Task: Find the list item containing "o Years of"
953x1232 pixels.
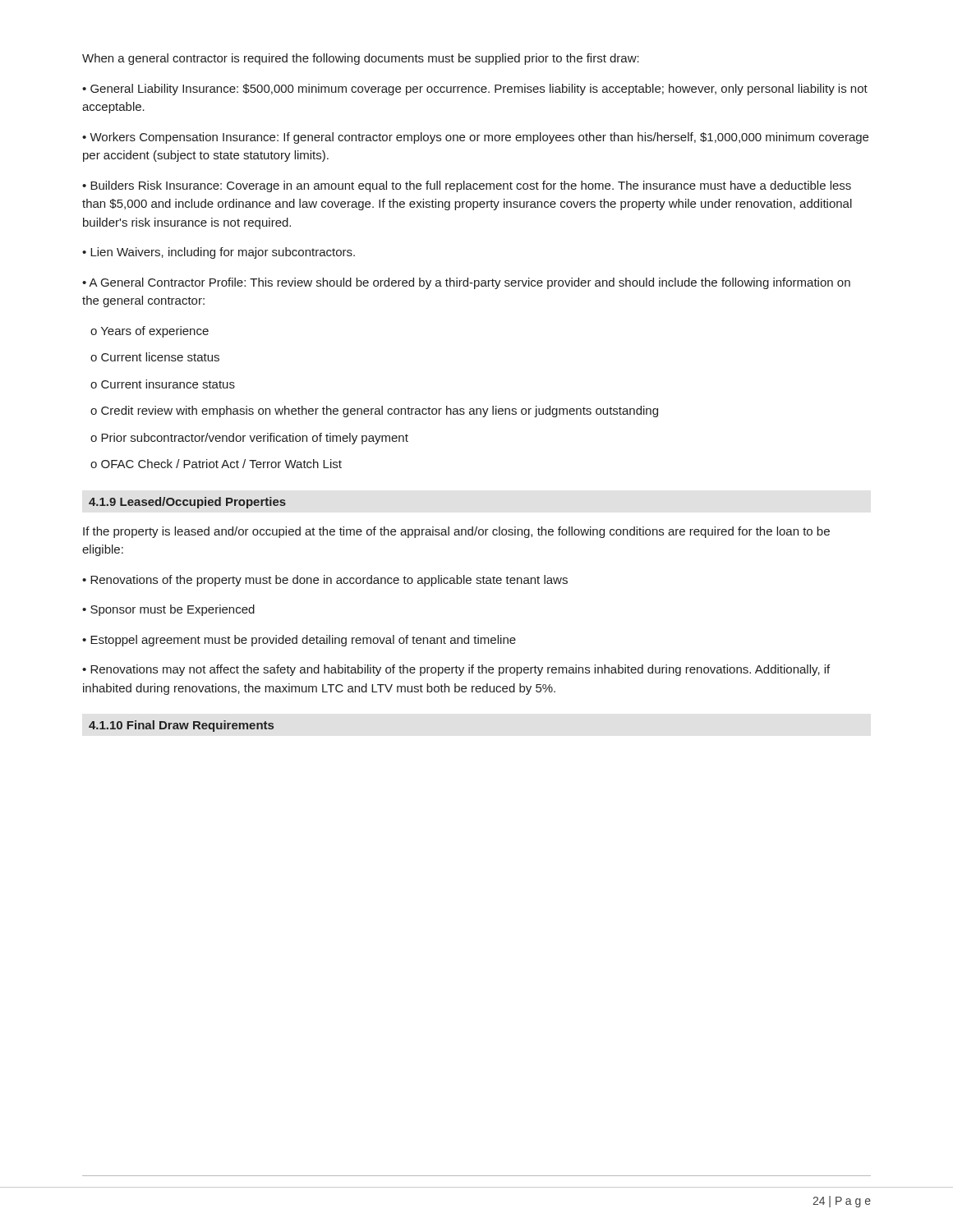Action: [x=150, y=330]
